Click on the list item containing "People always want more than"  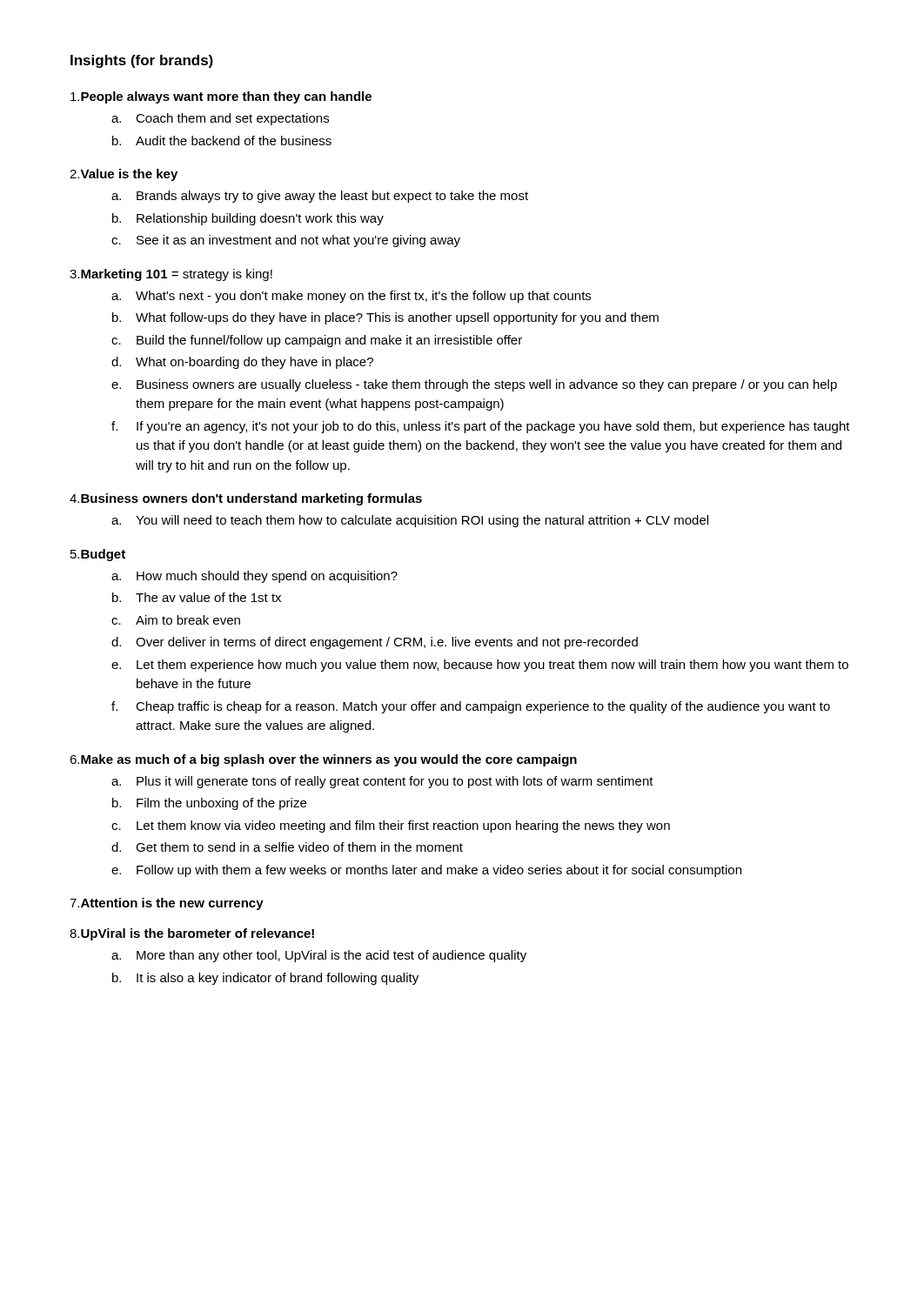point(221,97)
